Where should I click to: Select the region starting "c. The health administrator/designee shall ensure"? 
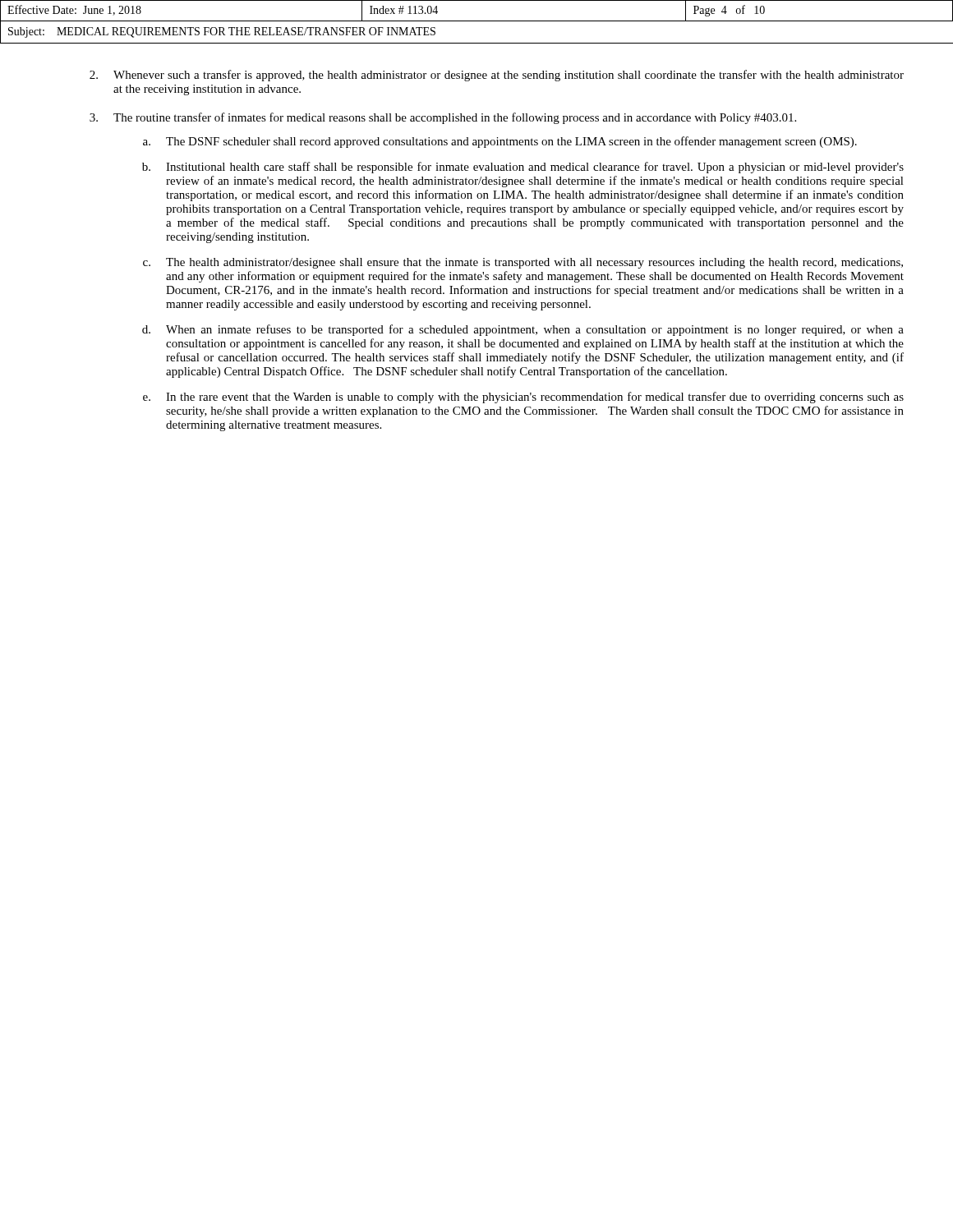click(x=509, y=283)
